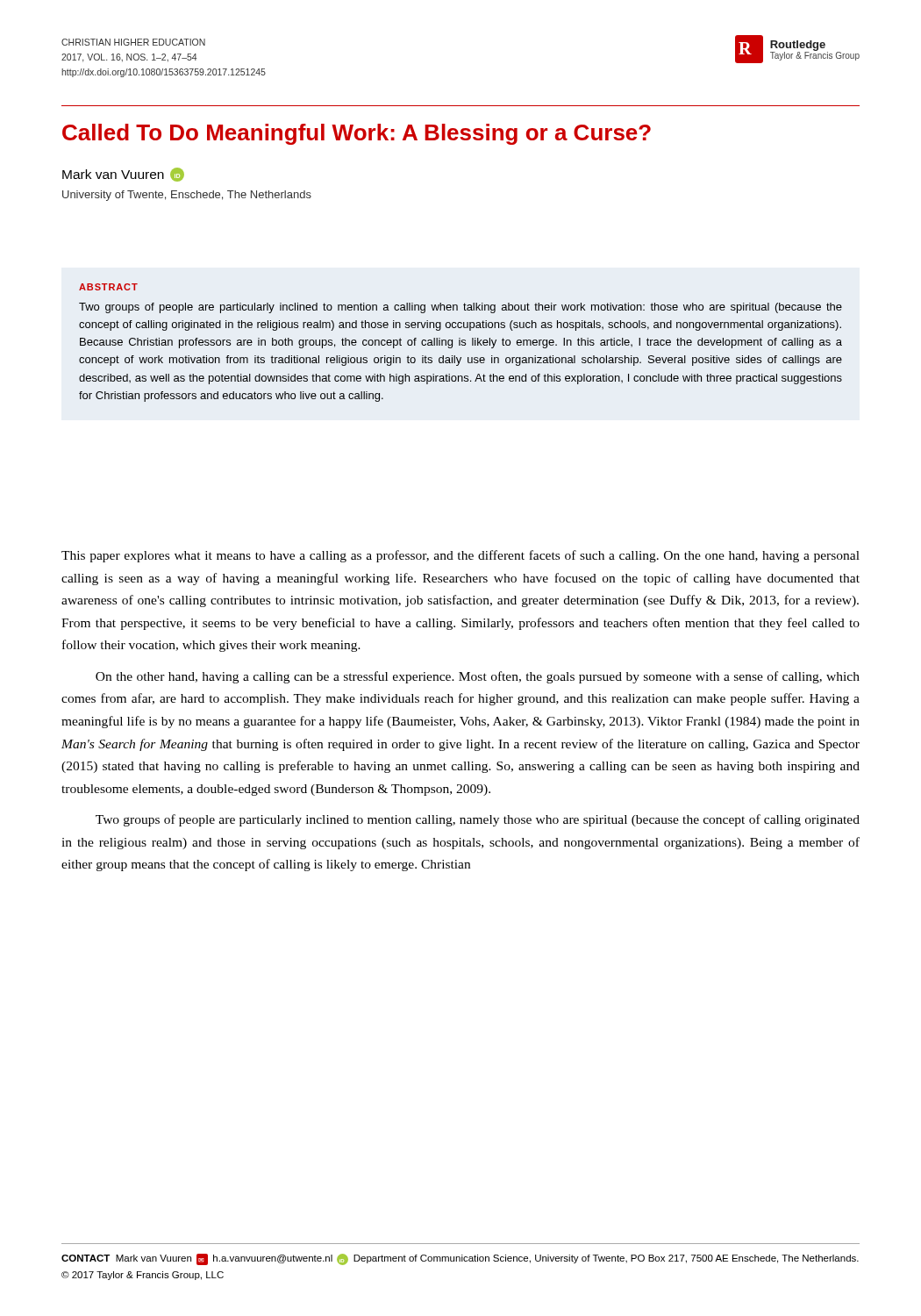921x1316 pixels.
Task: Point to the text block starting "On the other hand, having a calling"
Action: click(x=460, y=732)
